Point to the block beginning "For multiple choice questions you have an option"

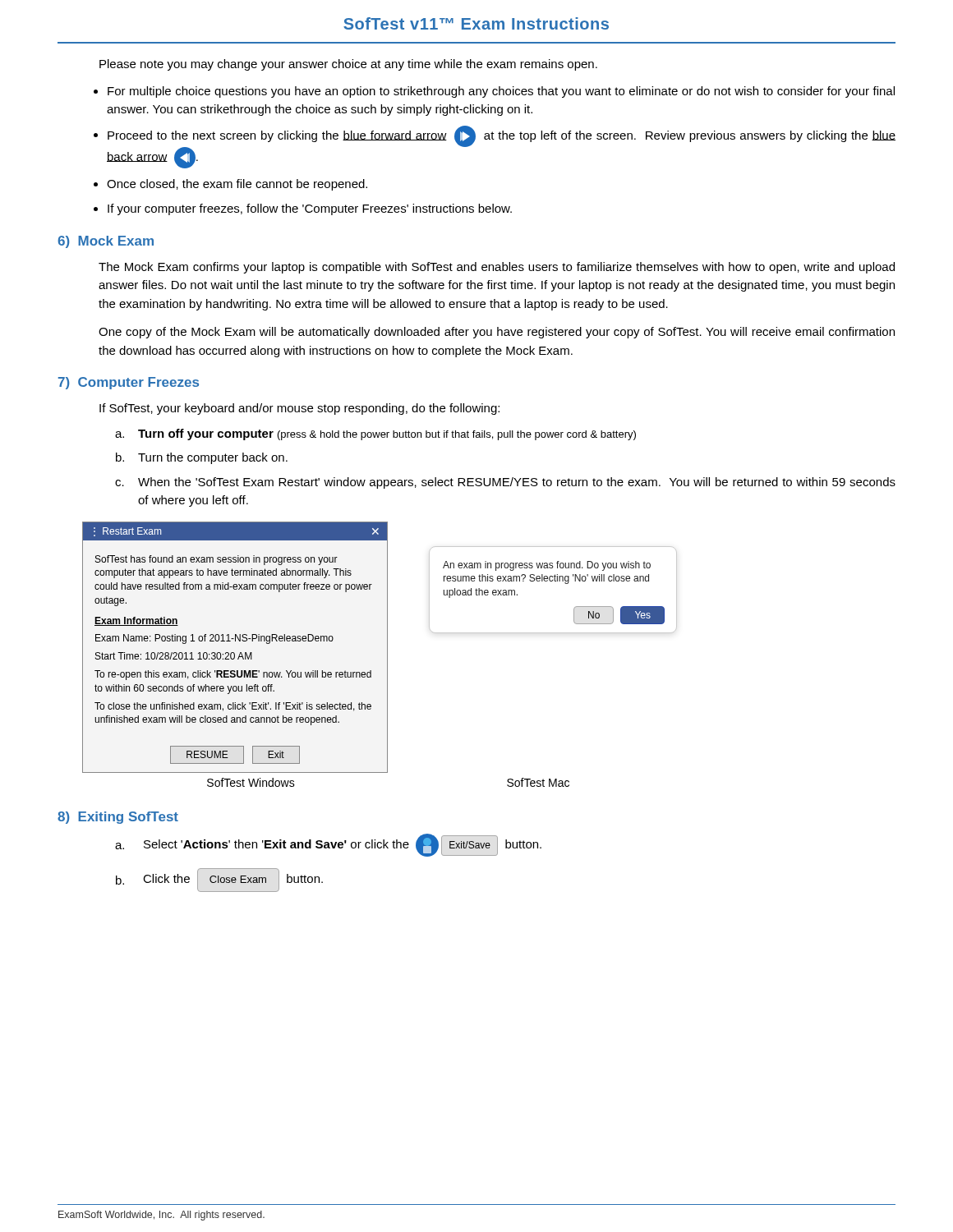click(x=501, y=100)
